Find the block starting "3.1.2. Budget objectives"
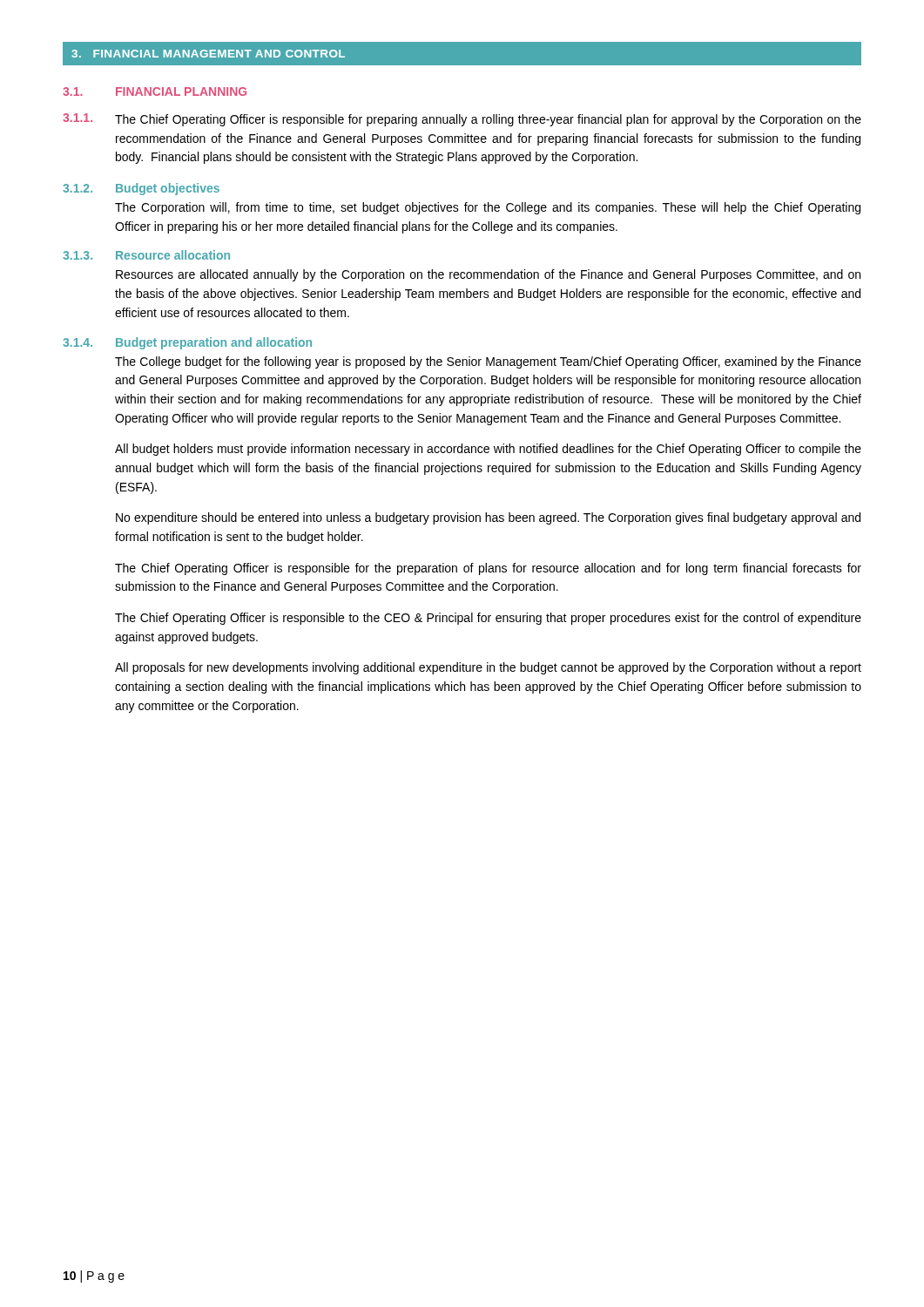The image size is (924, 1307). [x=141, y=188]
